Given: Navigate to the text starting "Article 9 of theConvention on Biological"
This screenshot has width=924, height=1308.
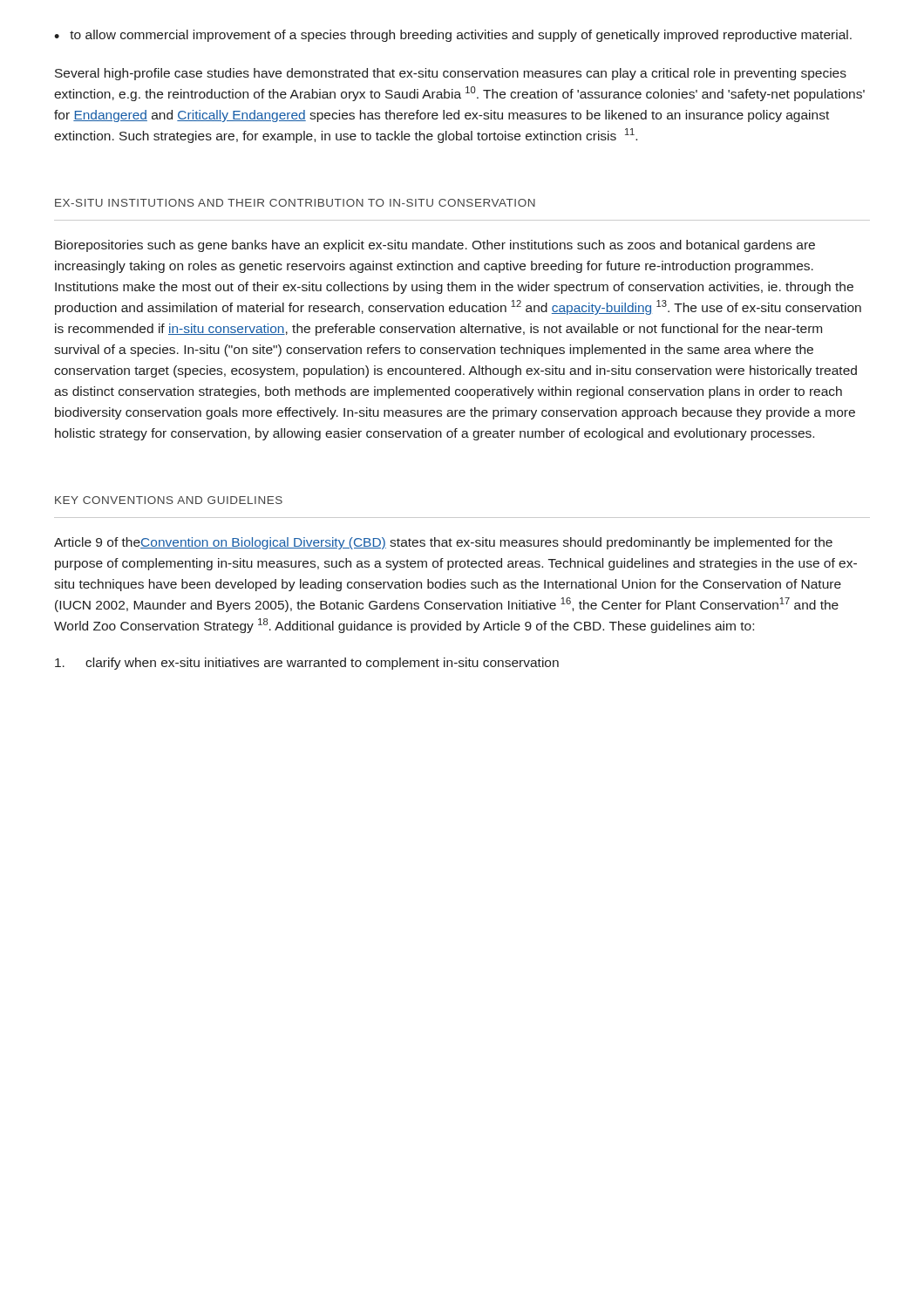Looking at the screenshot, I should tap(456, 584).
